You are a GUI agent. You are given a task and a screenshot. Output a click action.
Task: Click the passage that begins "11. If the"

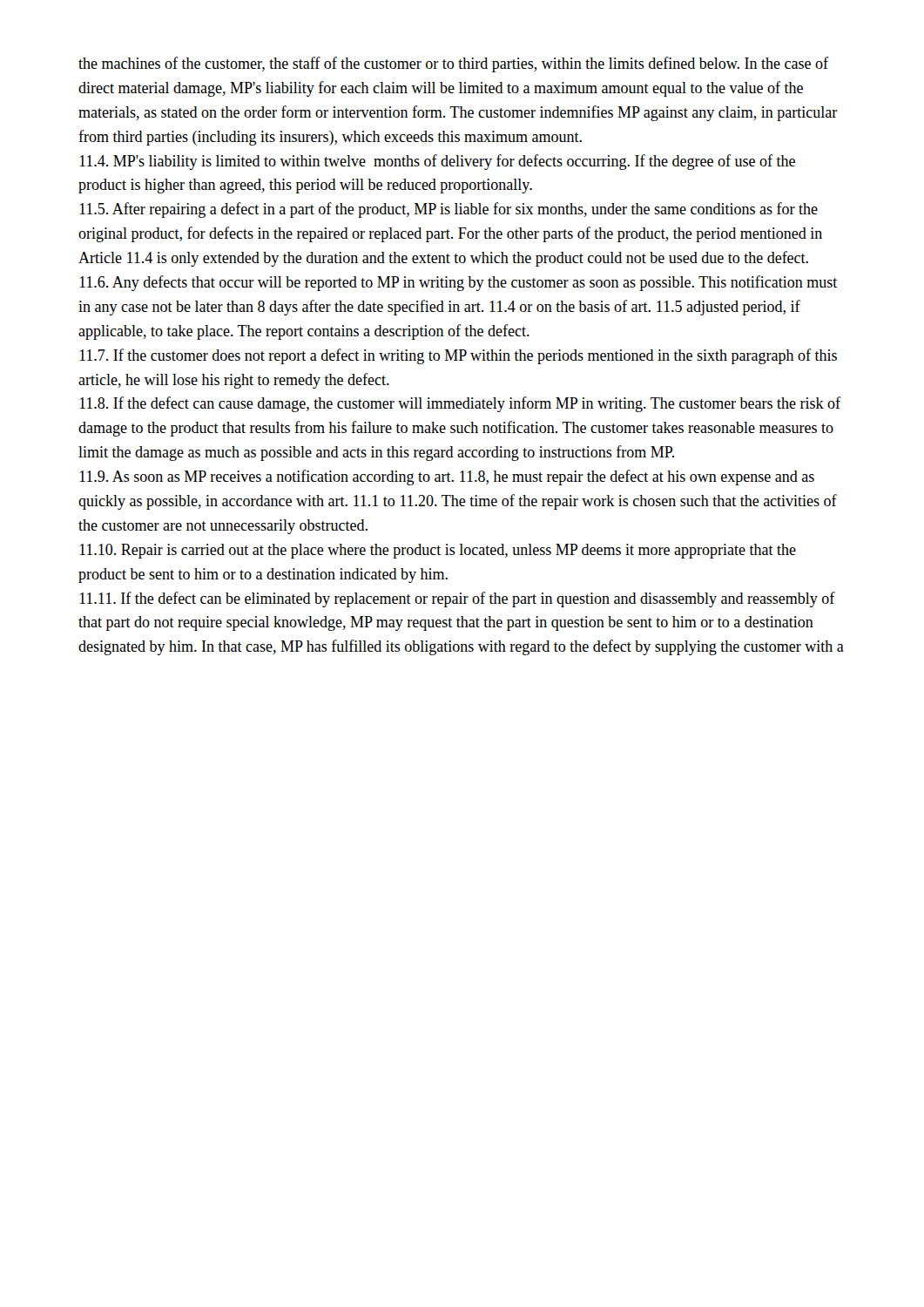coord(462,623)
